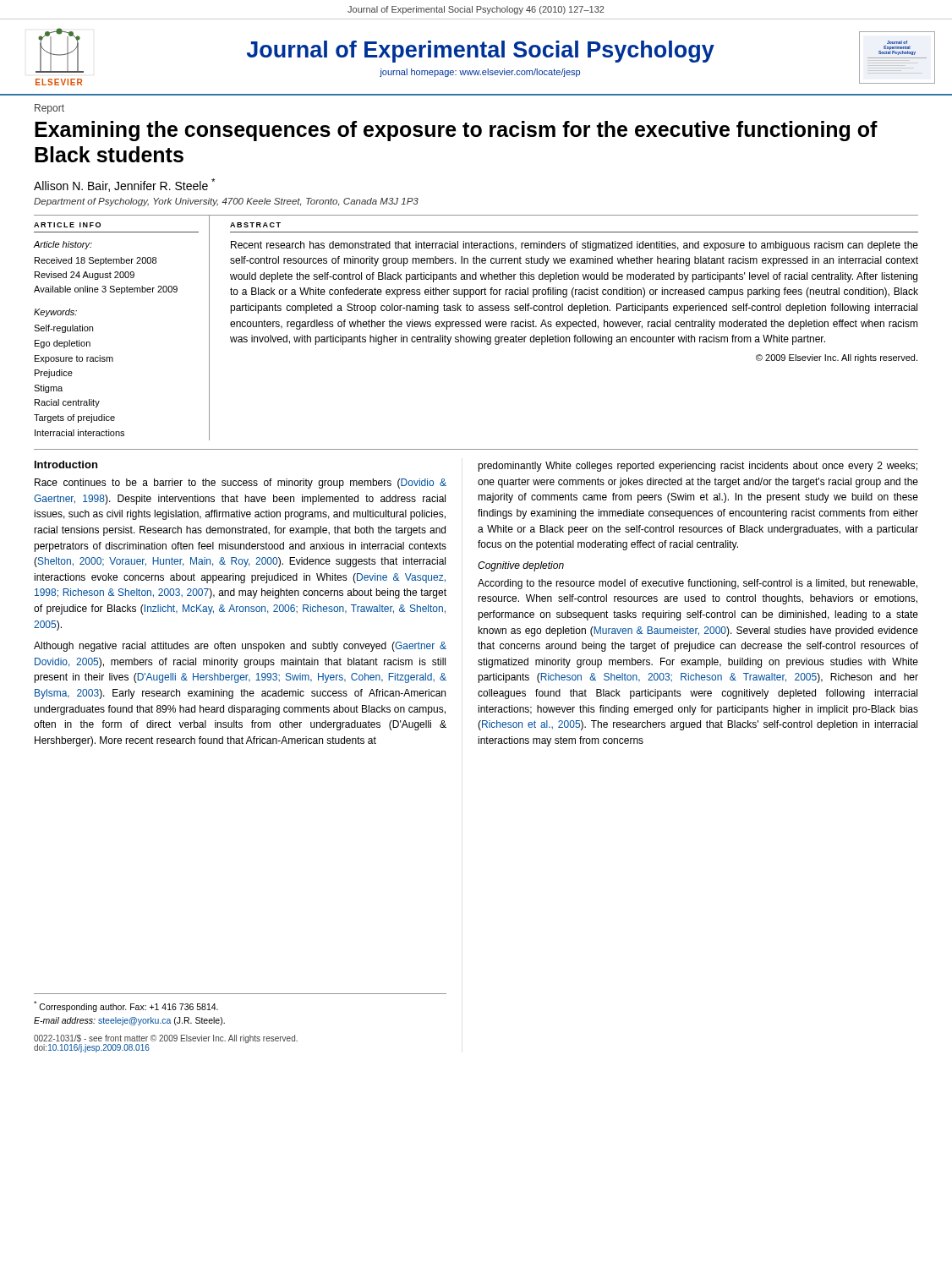Locate the passage starting "Examining the consequences of"
This screenshot has width=952, height=1268.
click(x=455, y=142)
